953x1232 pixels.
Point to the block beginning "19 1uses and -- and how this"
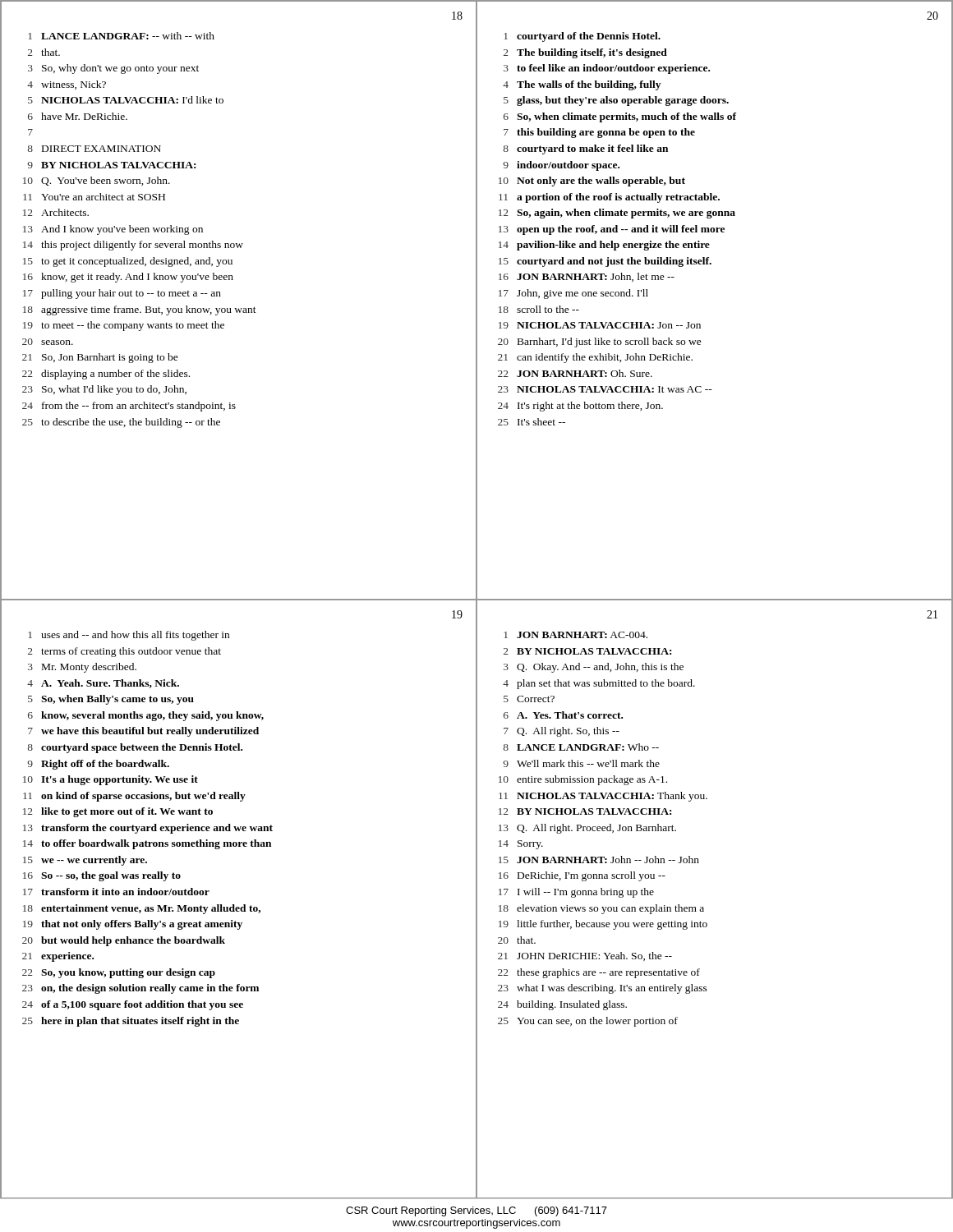pos(236,818)
